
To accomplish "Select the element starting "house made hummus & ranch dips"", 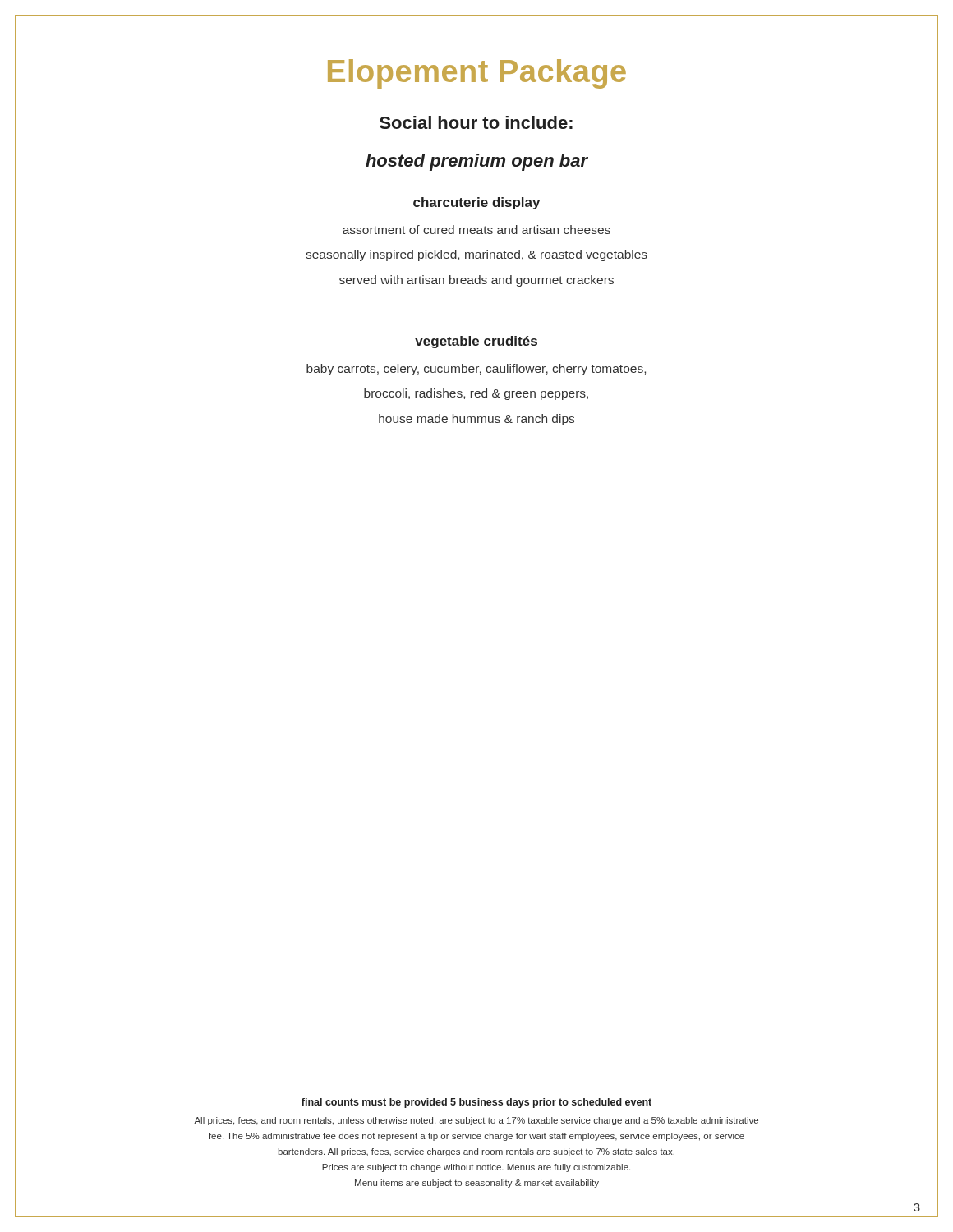I will [x=476, y=418].
